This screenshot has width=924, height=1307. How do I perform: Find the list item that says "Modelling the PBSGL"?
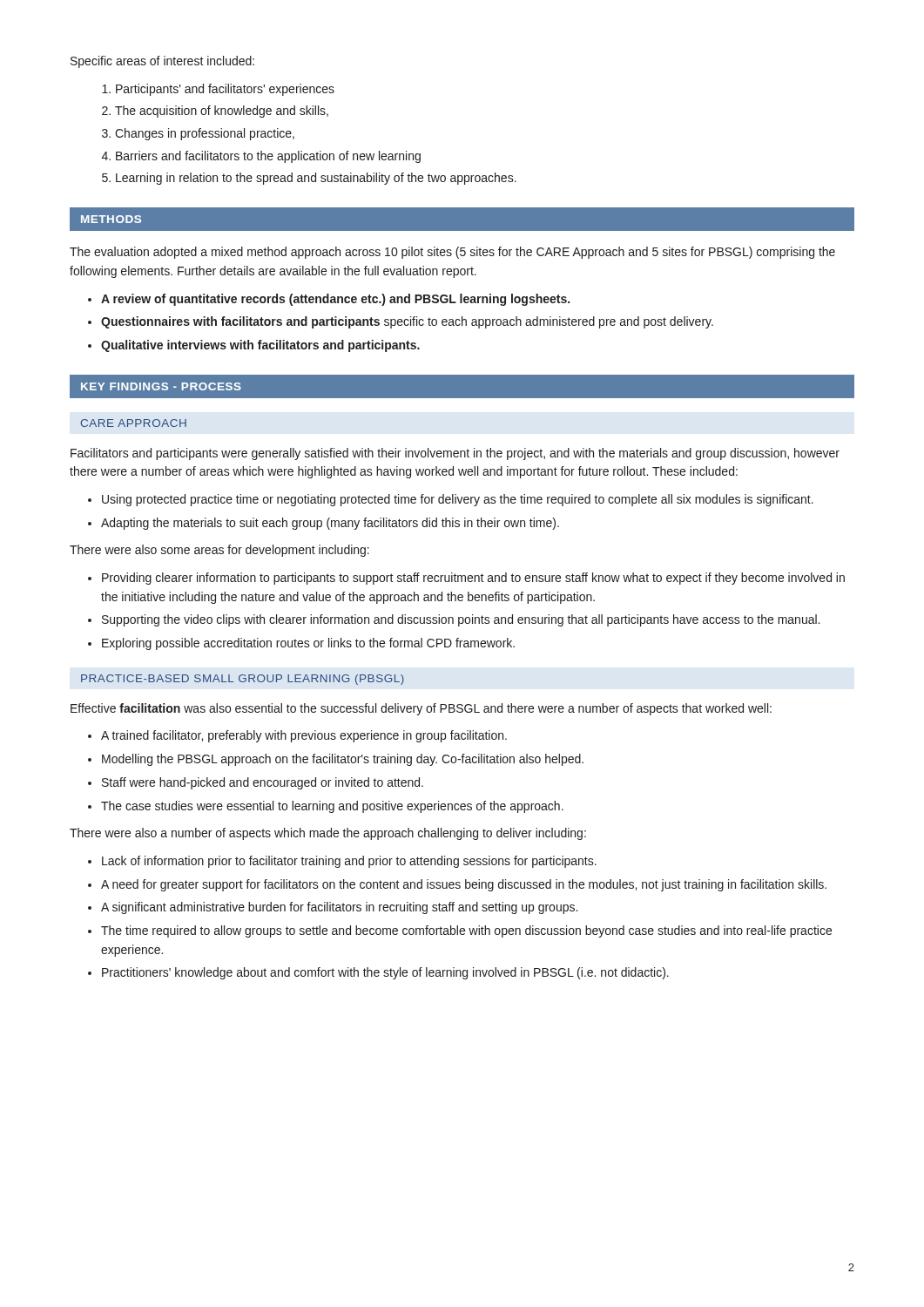click(x=343, y=759)
